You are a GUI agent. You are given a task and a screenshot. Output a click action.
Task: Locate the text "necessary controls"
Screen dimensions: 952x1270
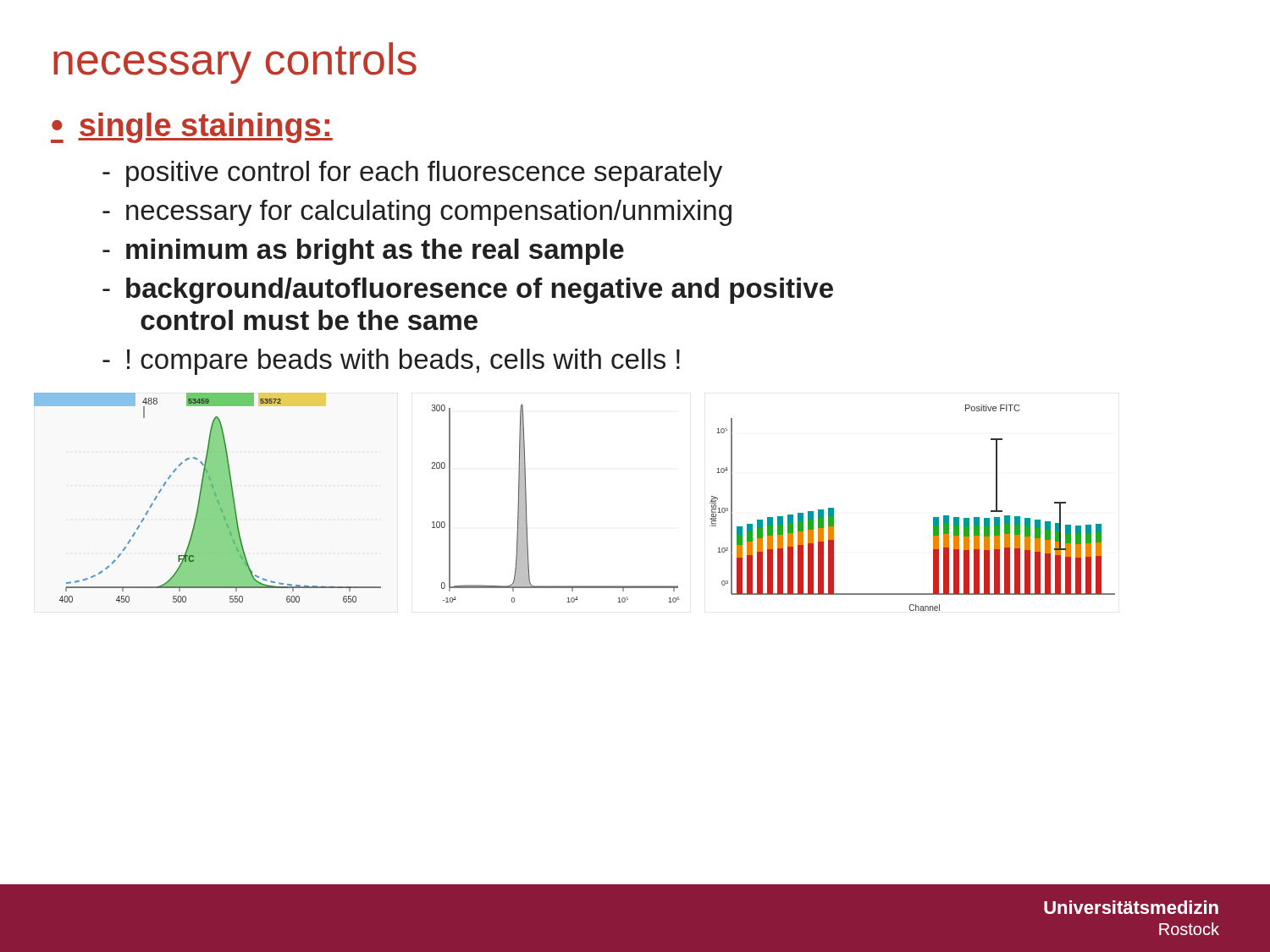click(x=234, y=59)
